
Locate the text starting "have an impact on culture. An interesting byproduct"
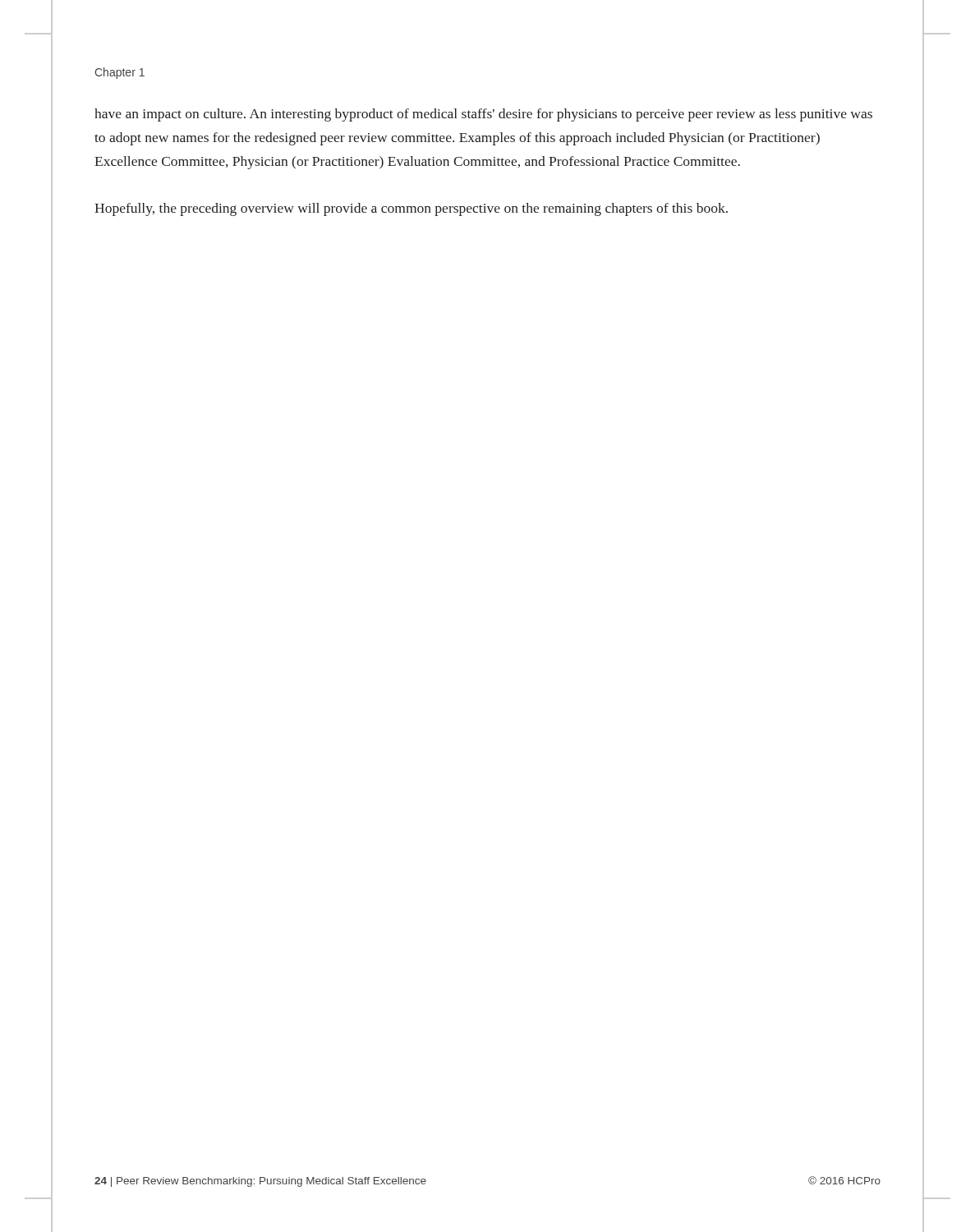point(484,137)
